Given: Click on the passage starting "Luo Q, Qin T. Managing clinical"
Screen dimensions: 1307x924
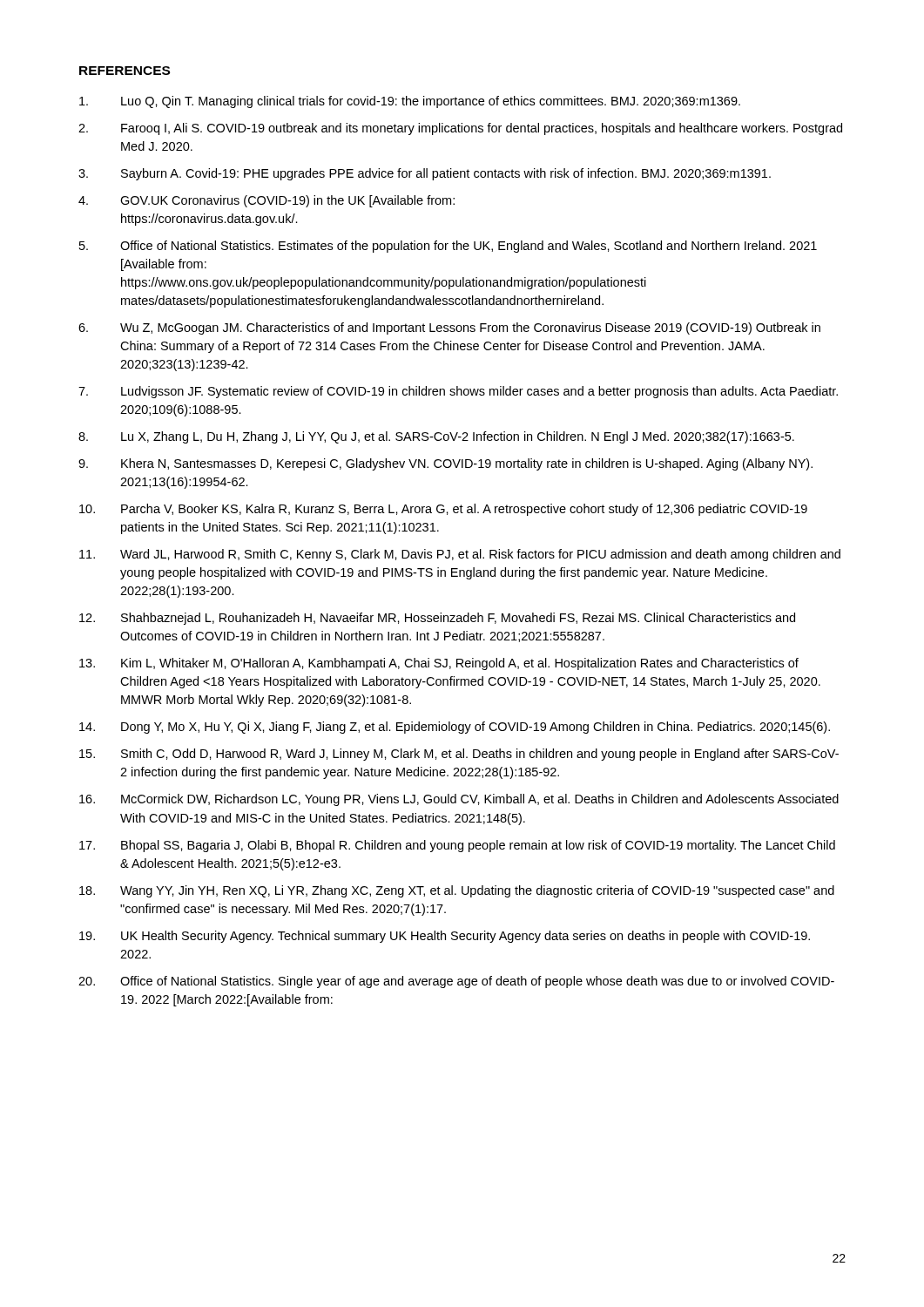Looking at the screenshot, I should coord(462,102).
